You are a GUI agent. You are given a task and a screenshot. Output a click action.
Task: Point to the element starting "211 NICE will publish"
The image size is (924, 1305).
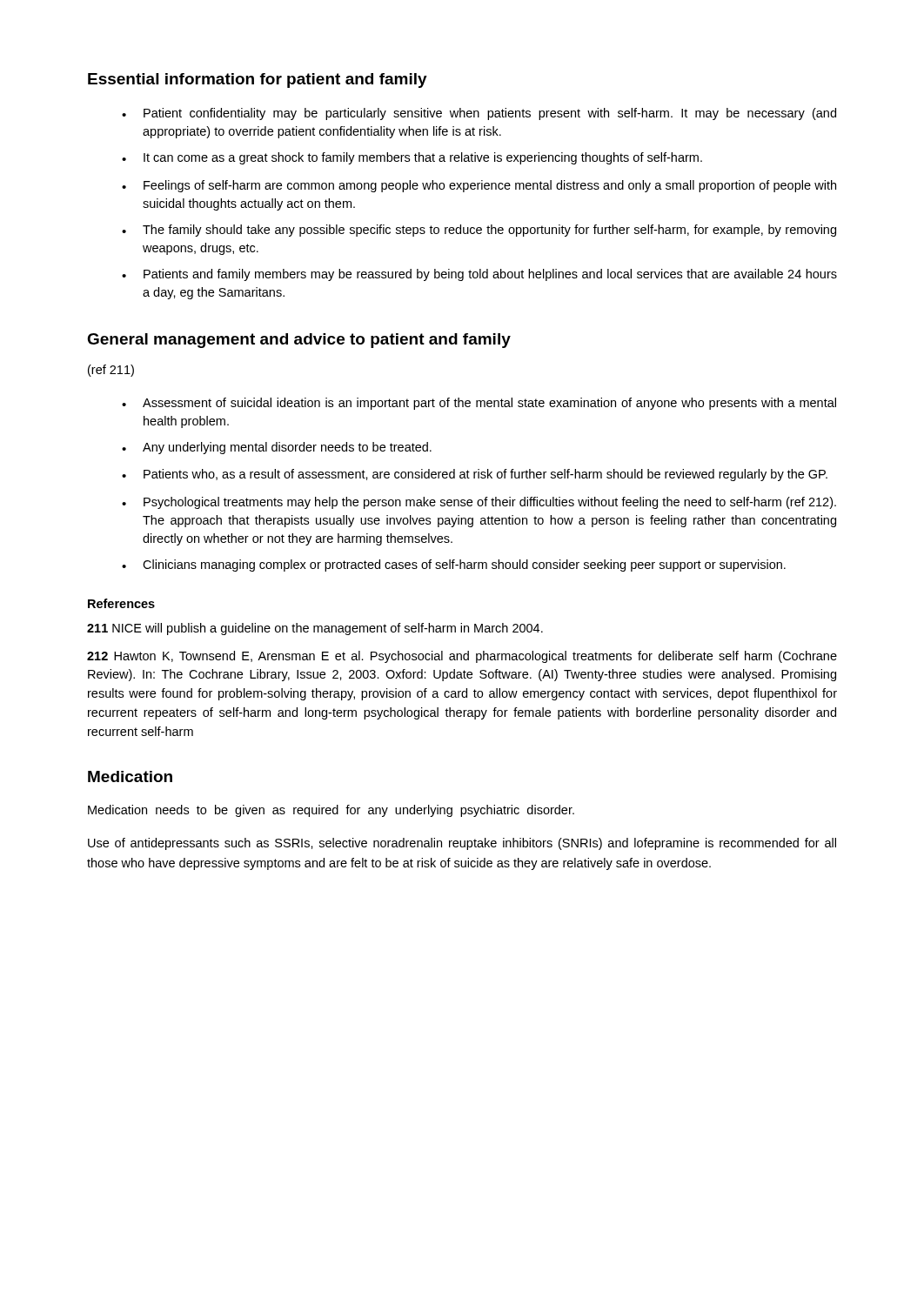(x=315, y=628)
